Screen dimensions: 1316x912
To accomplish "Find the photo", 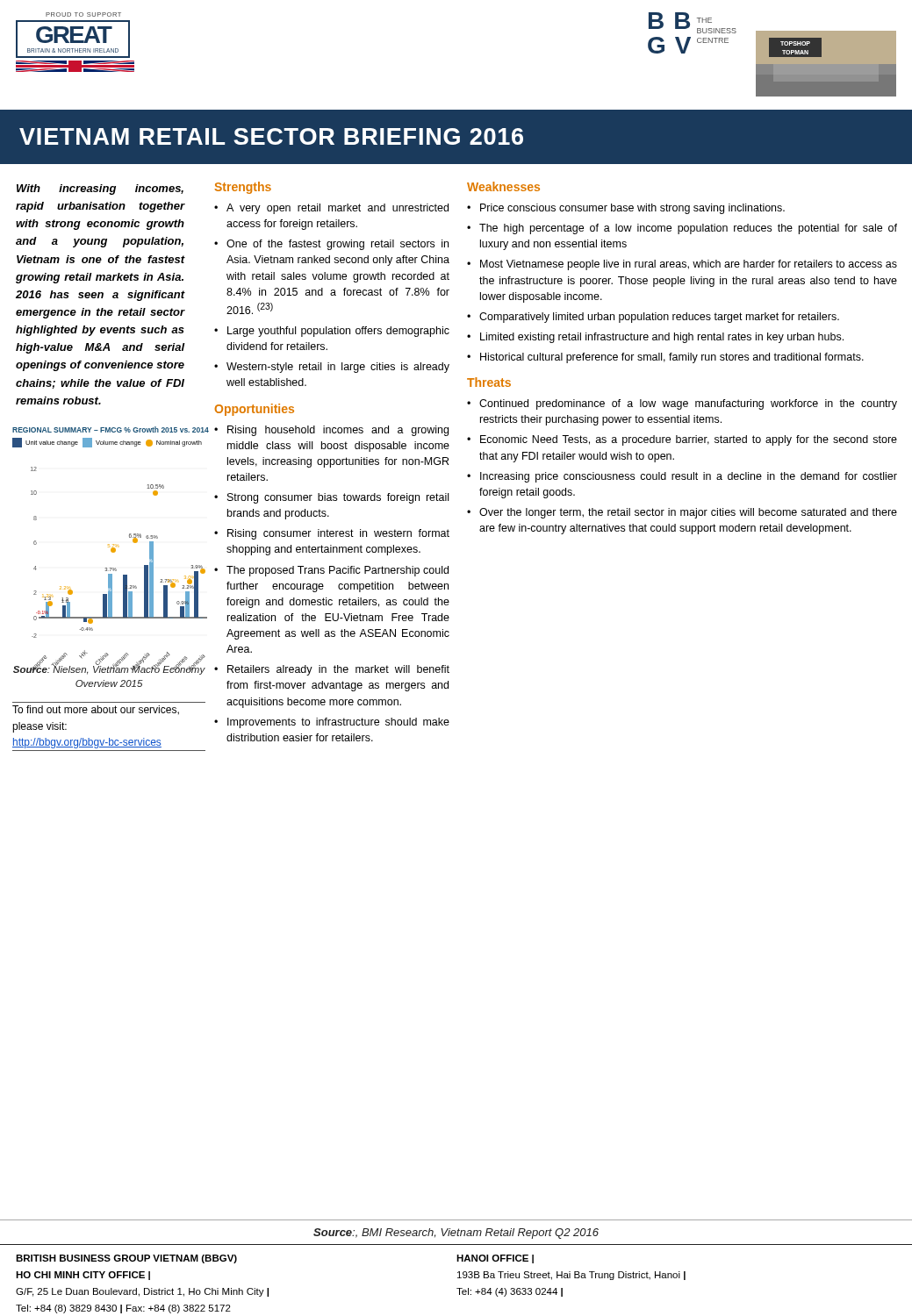I will [826, 64].
